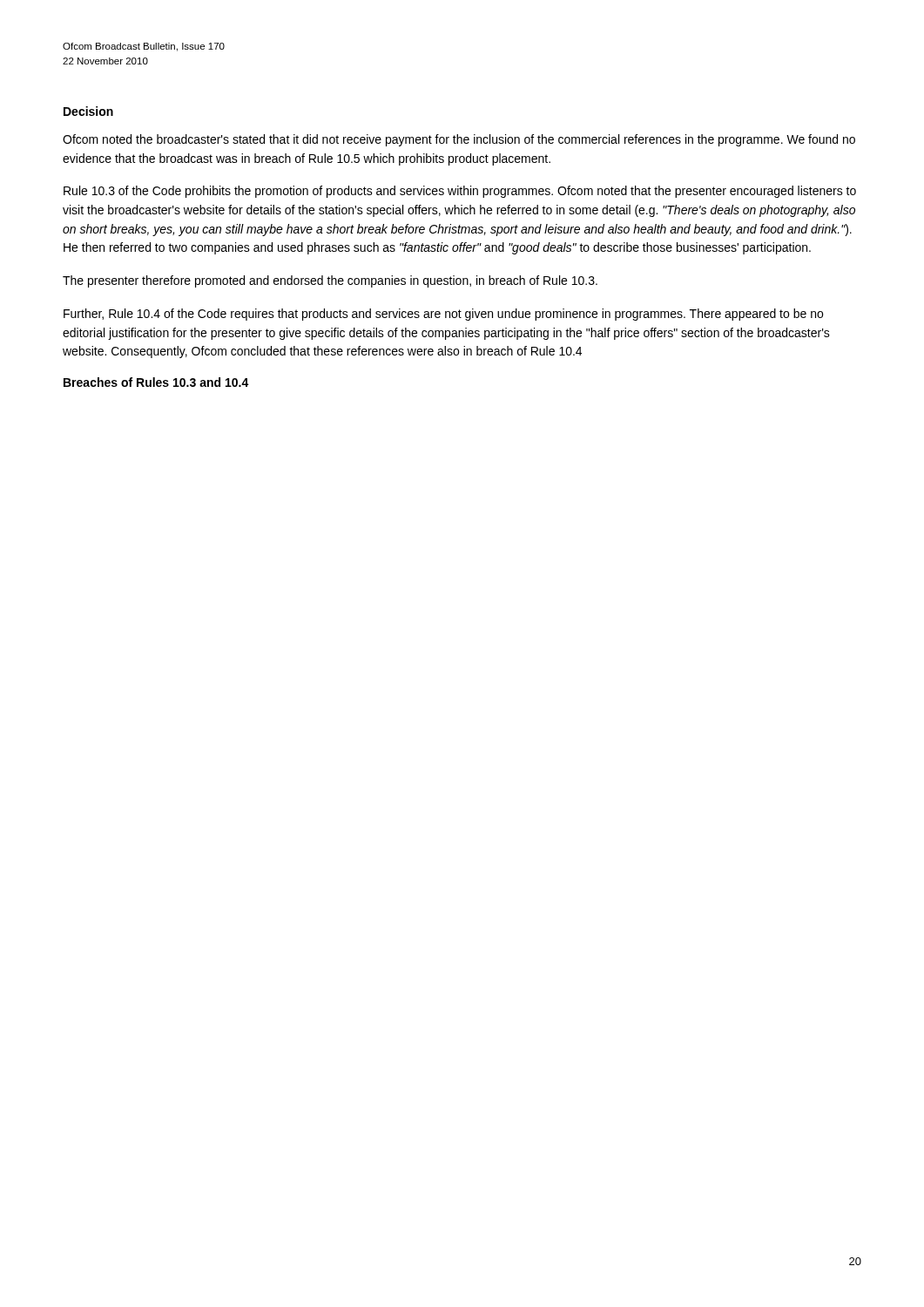This screenshot has height=1307, width=924.
Task: Point to the text starting "Breaches of Rules"
Action: coord(156,382)
